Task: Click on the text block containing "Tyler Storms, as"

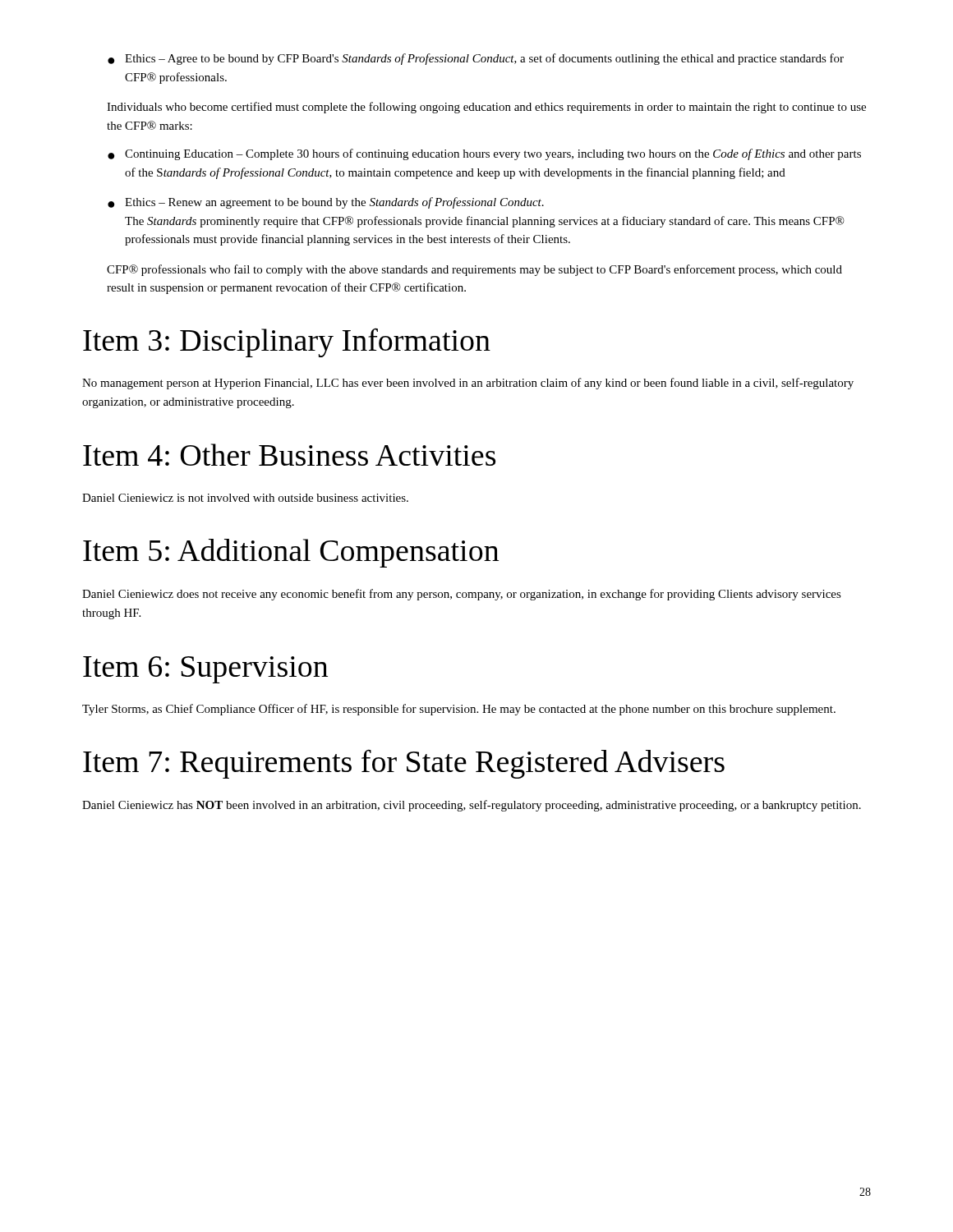Action: 459,709
